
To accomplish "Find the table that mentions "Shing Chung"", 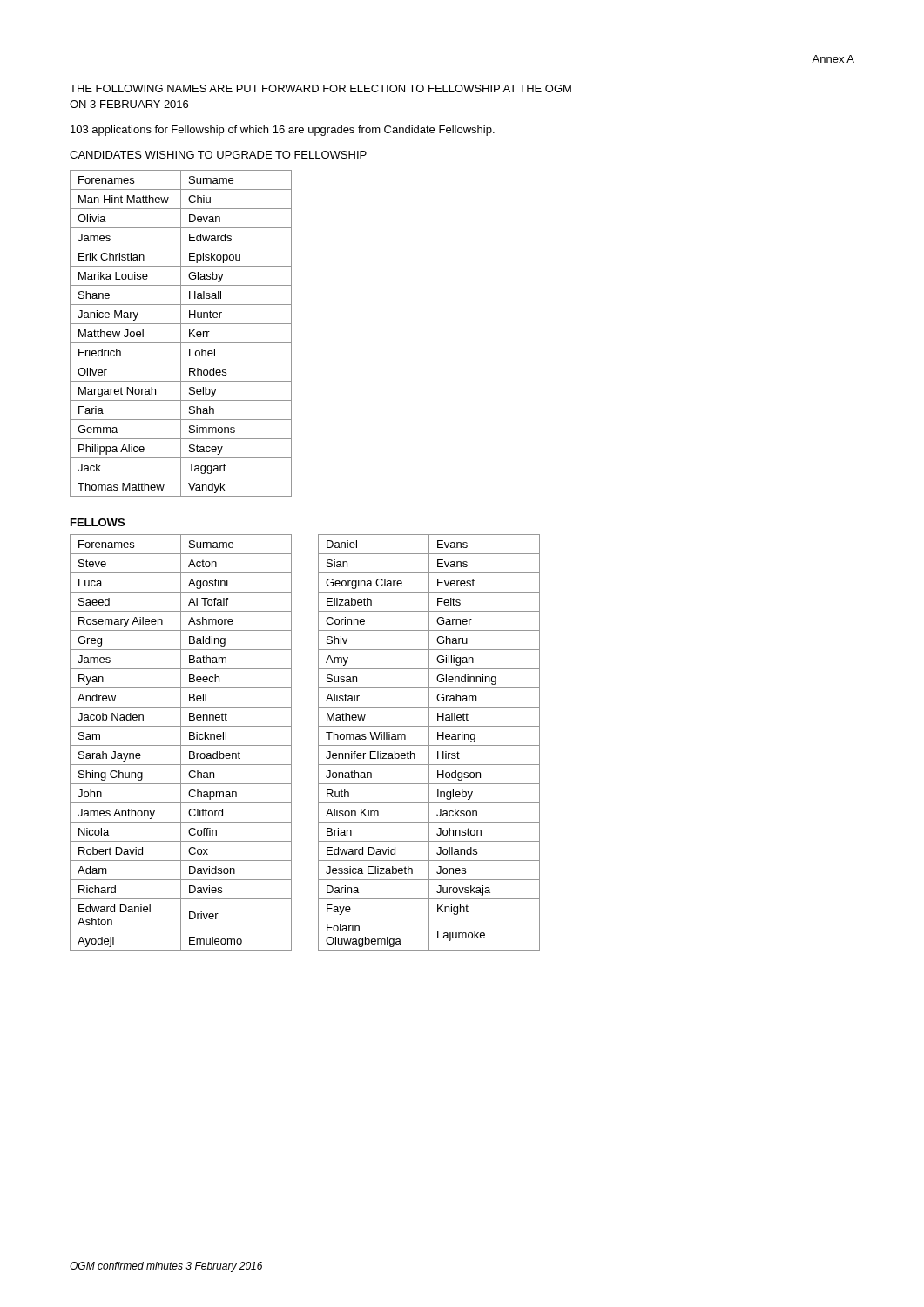I will click(x=181, y=743).
